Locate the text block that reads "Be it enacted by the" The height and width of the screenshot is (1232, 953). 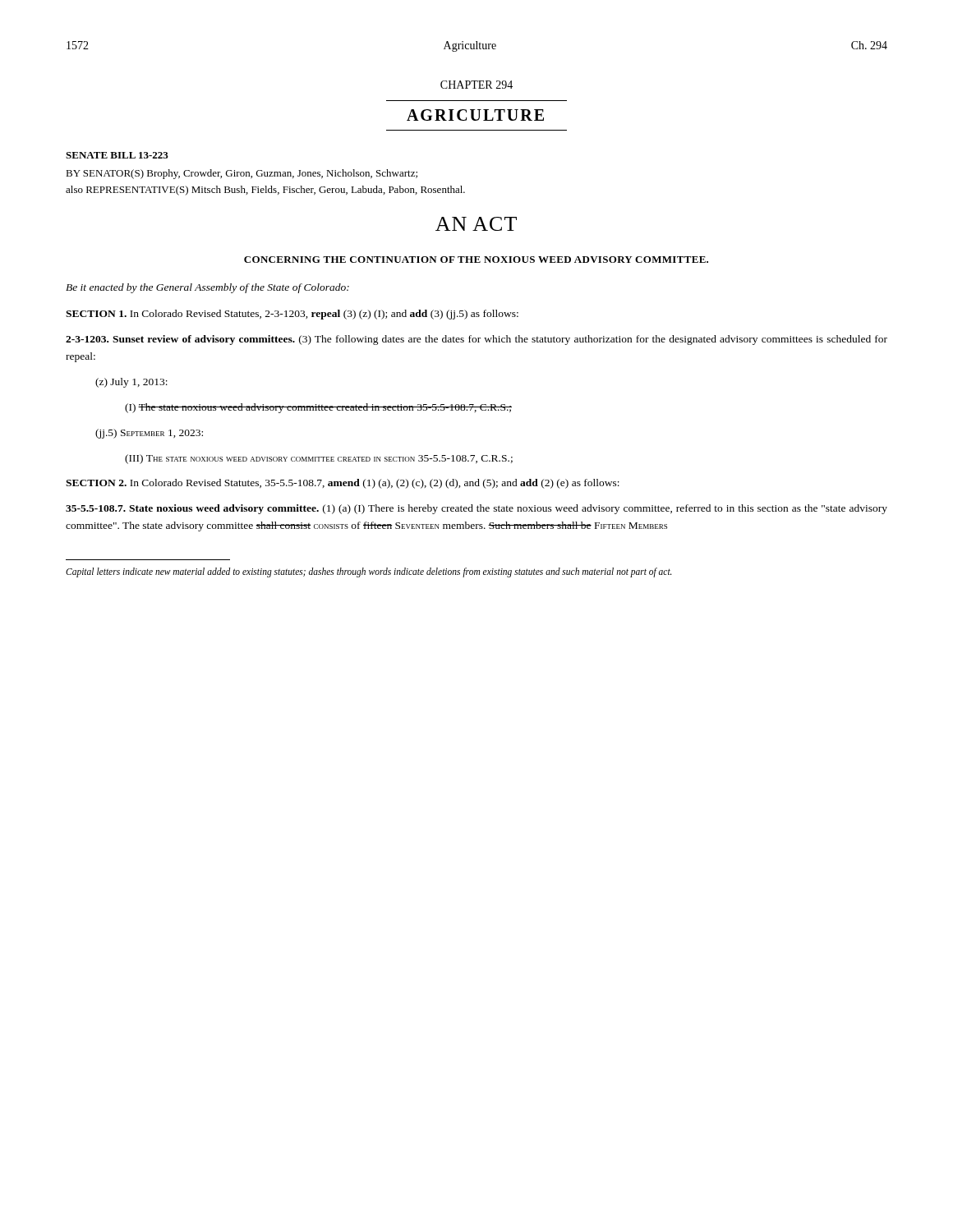pyautogui.click(x=208, y=287)
